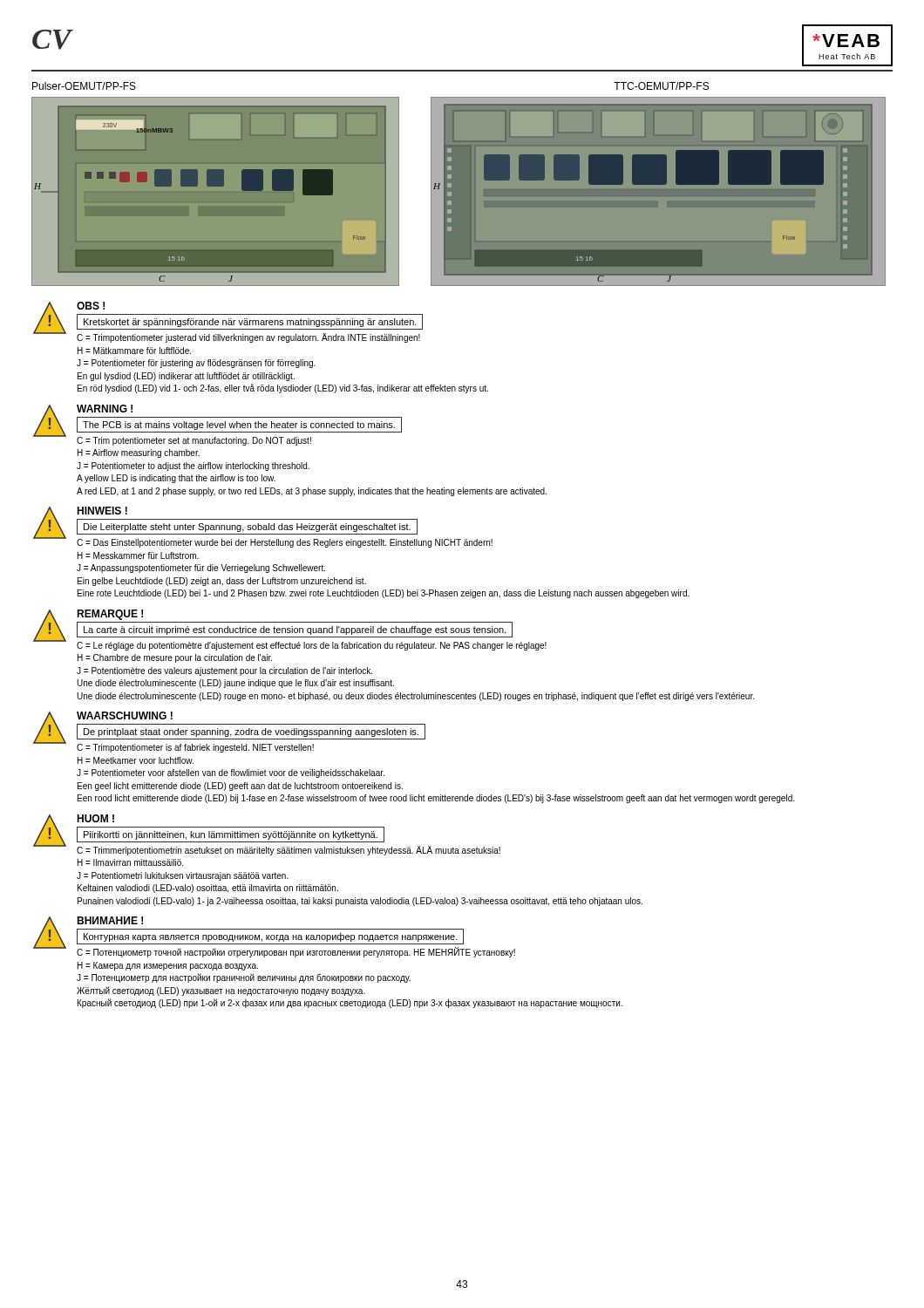Viewport: 924px width, 1308px height.
Task: Select the text block containing "! HUOM ! Piirikortti on jännitteinen,"
Action: pos(462,860)
